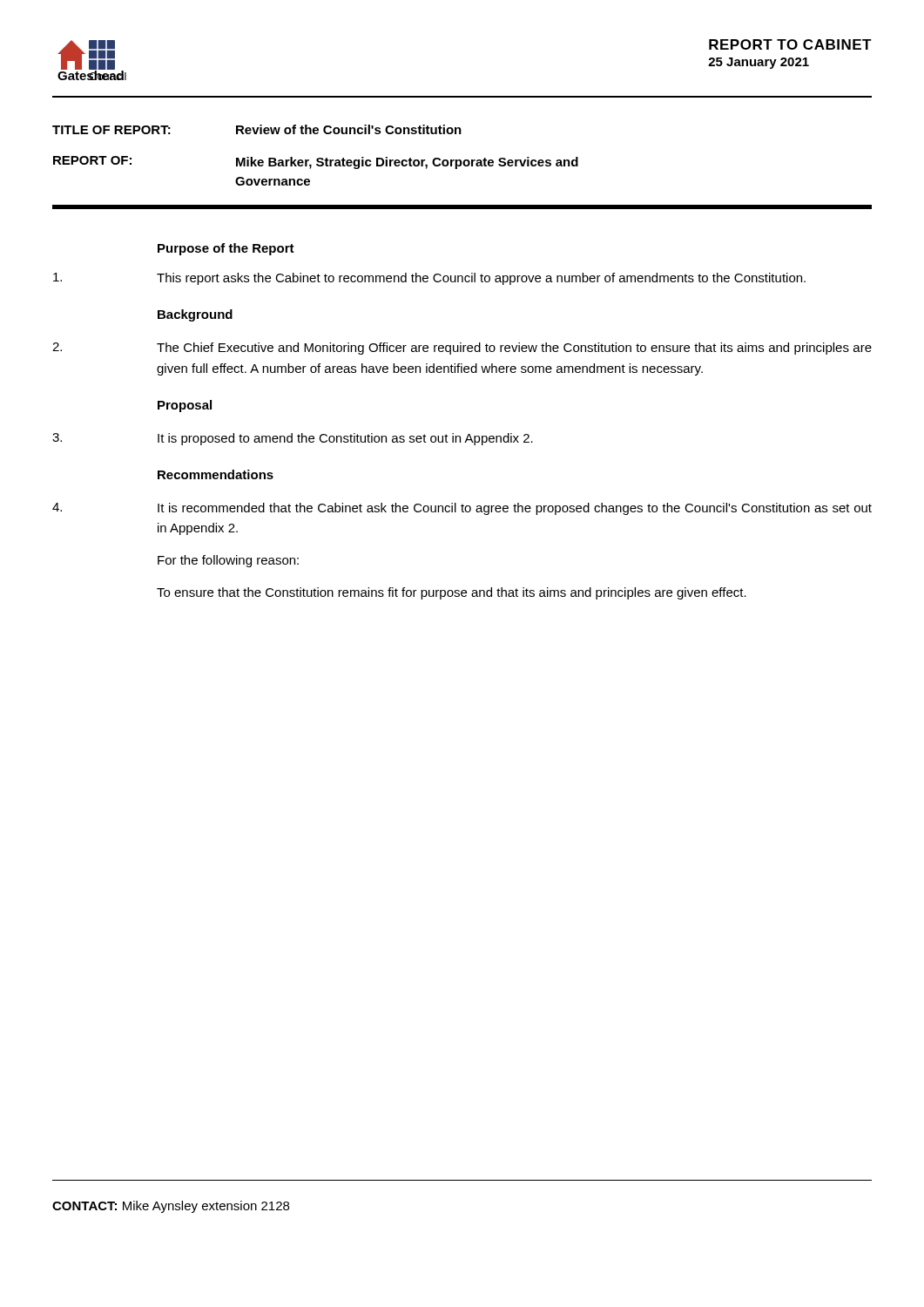Locate the text that reads "For the following reason:"
This screenshot has height=1307, width=924.
click(228, 559)
